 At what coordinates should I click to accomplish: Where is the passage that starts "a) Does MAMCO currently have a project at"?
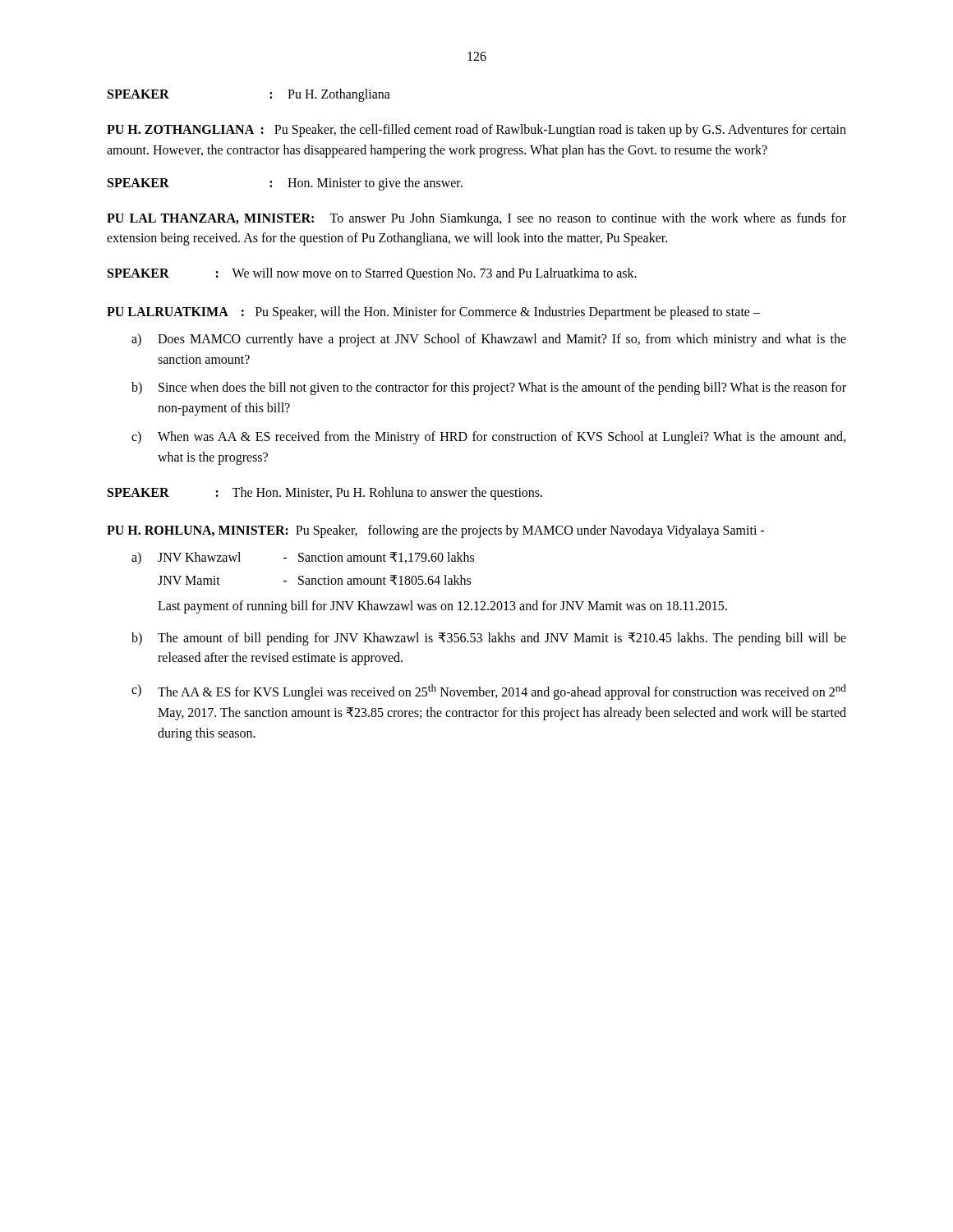489,350
